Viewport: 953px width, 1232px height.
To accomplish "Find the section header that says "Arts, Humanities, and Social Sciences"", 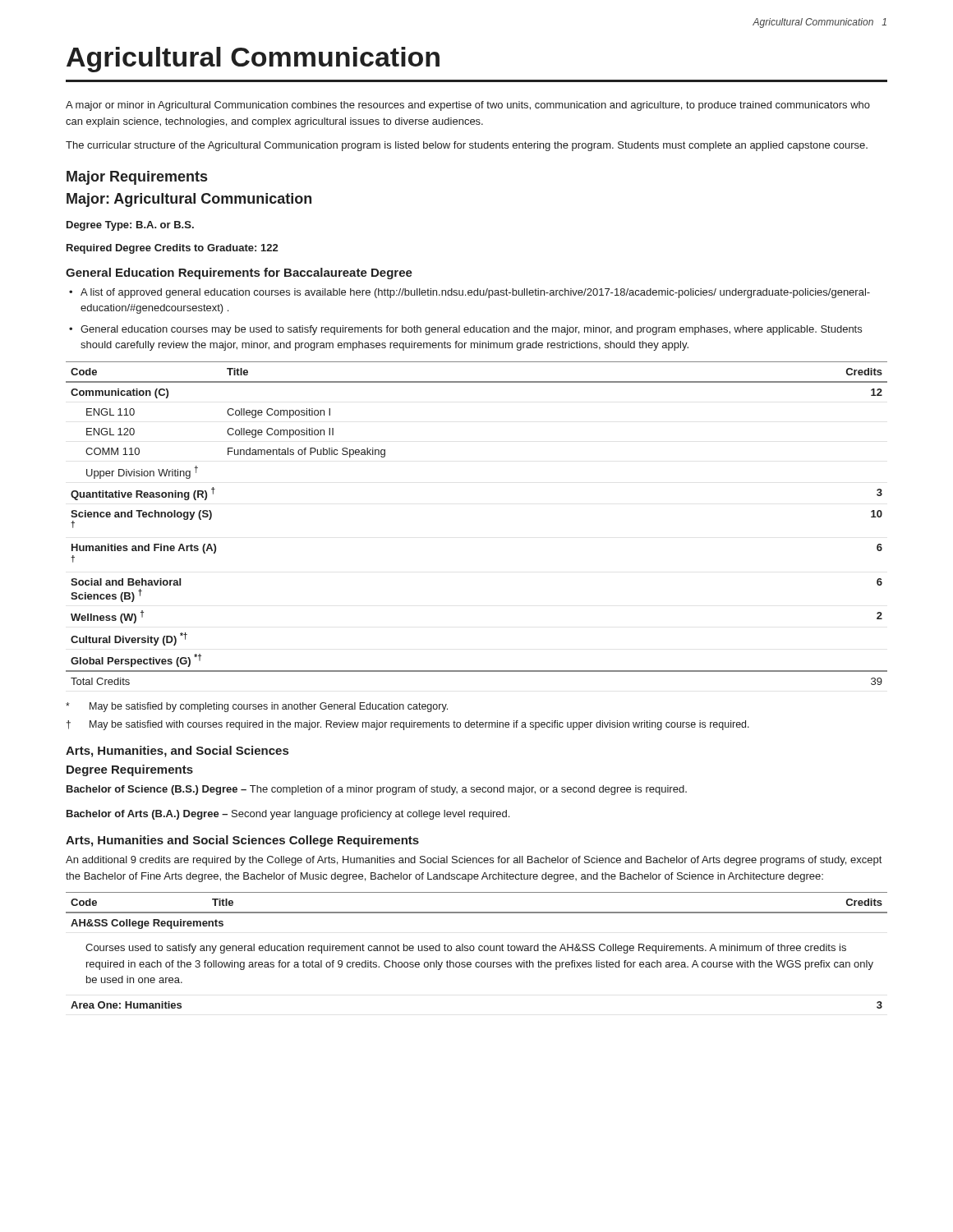I will 177,752.
